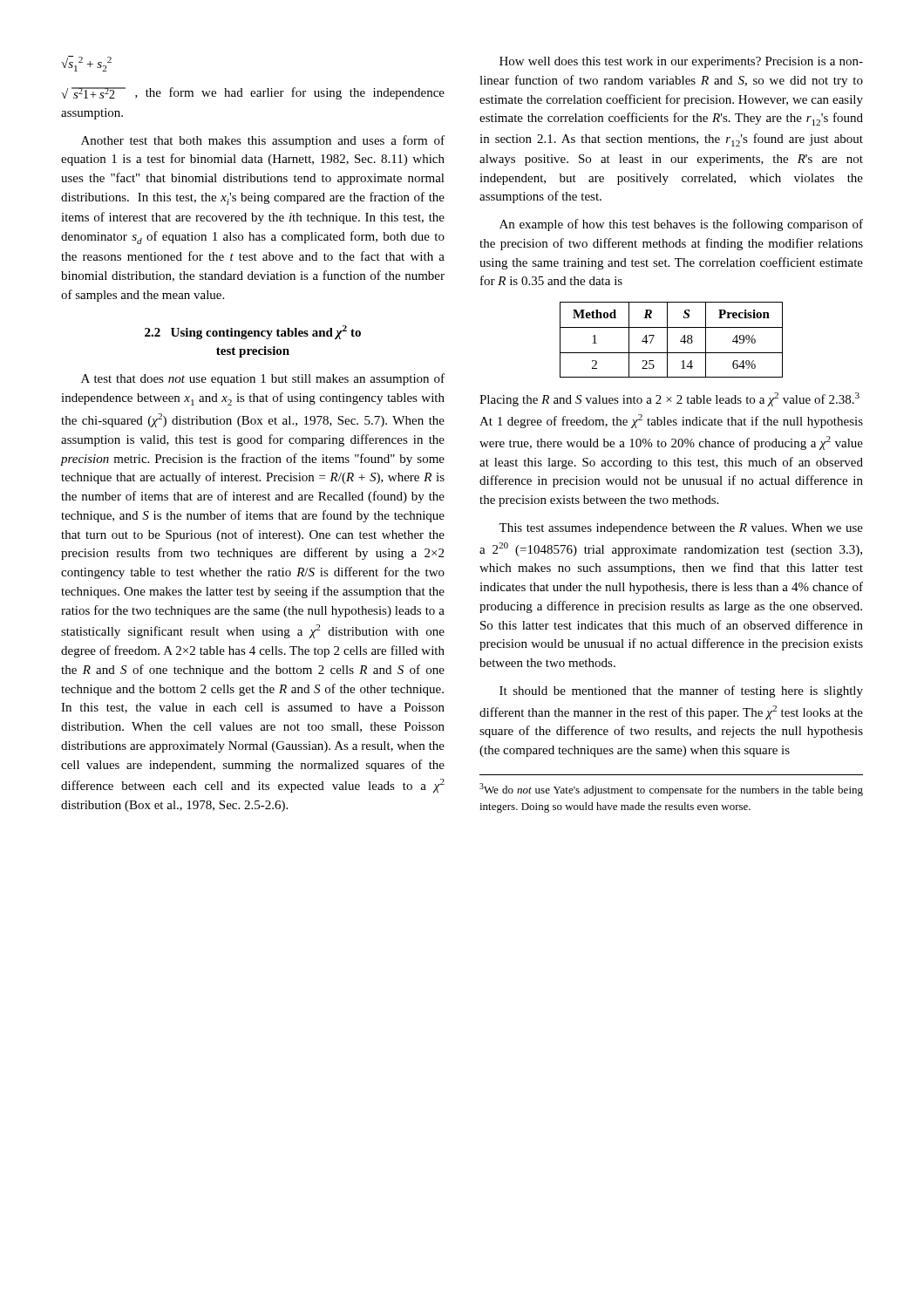
Task: Locate the text block starting "It should be mentioned that the"
Action: click(x=671, y=721)
